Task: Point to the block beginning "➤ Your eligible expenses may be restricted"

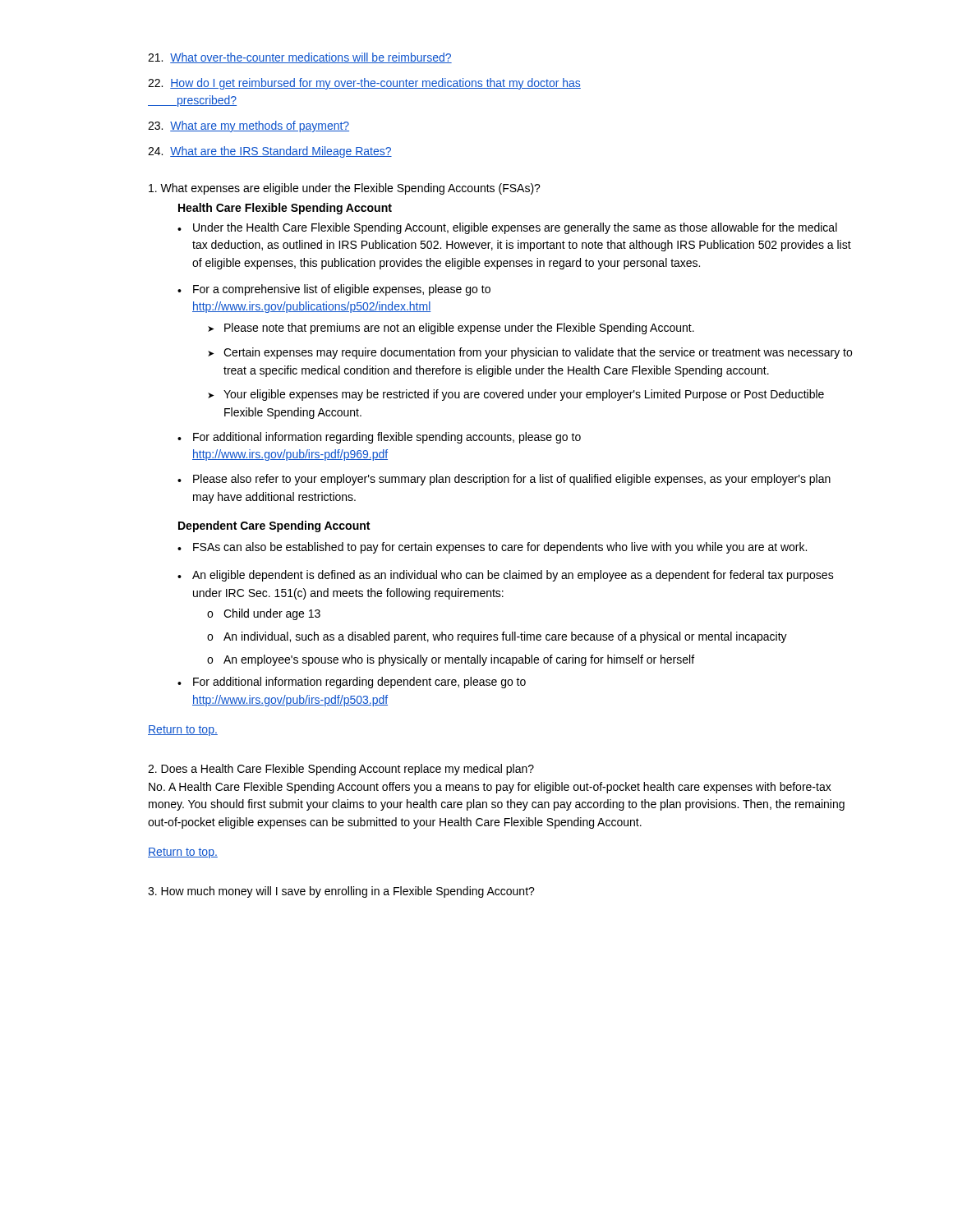Action: coord(531,404)
